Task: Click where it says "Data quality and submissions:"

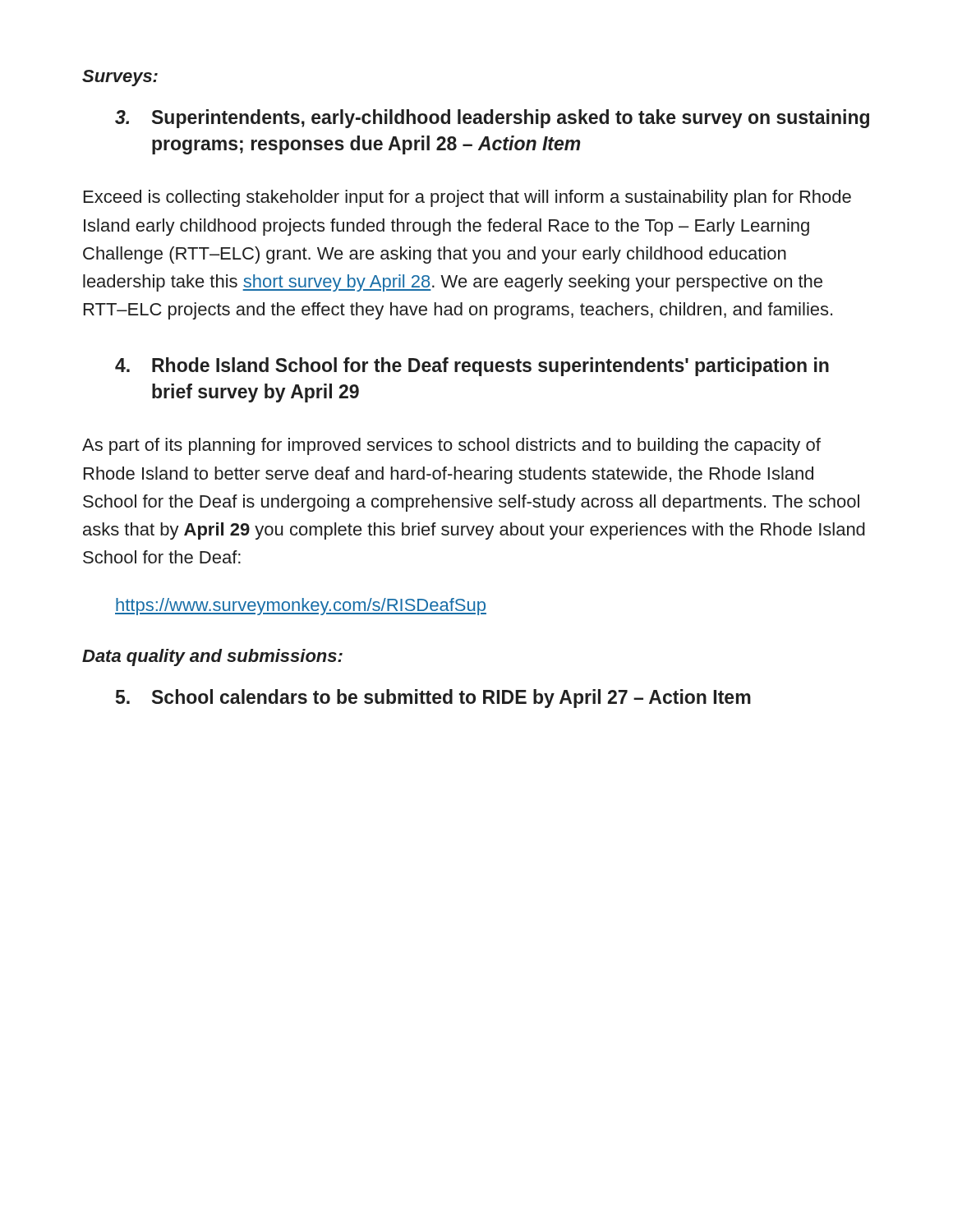Action: coord(213,656)
